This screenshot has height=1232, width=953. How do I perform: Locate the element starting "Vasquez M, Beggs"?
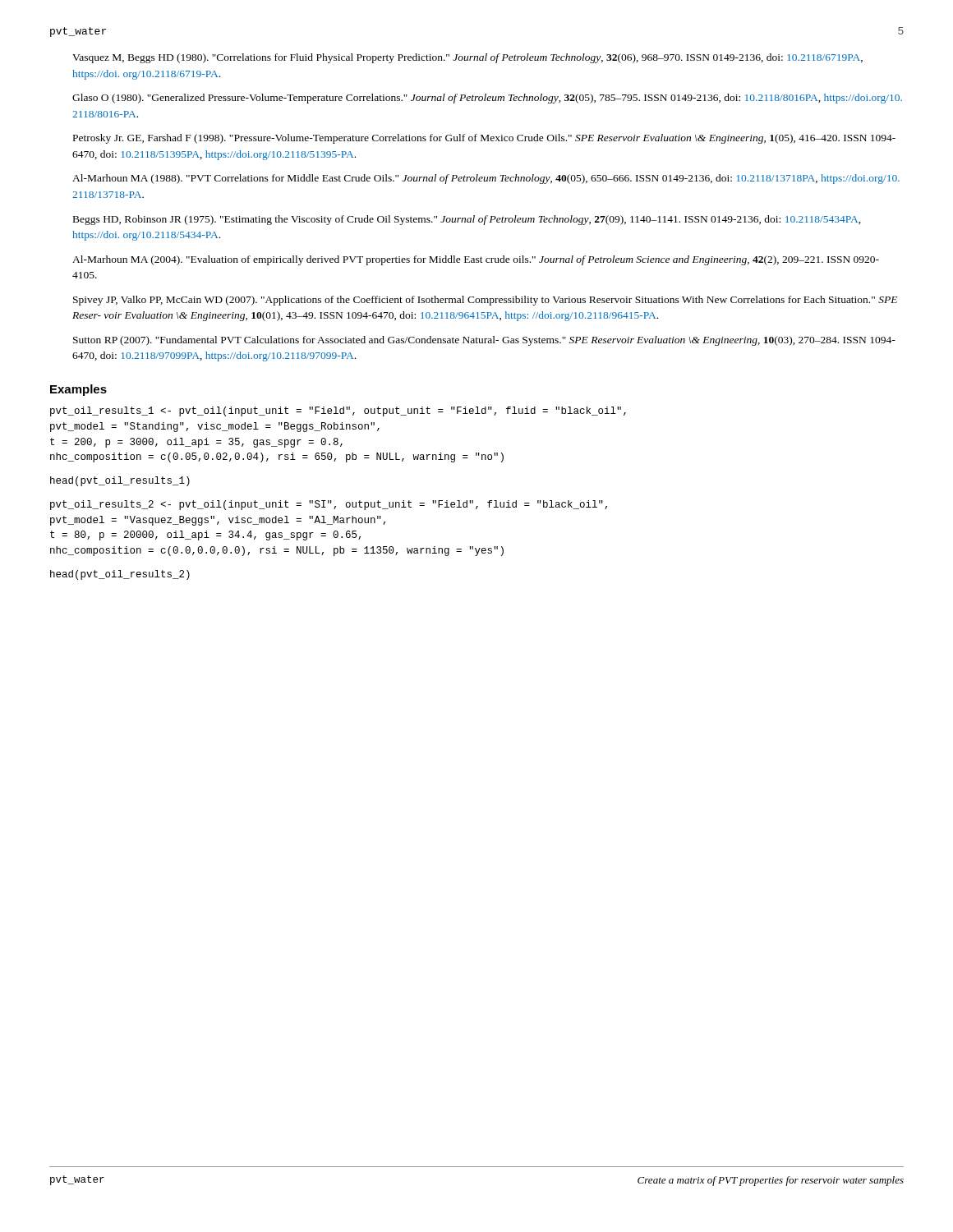pyautogui.click(x=468, y=65)
